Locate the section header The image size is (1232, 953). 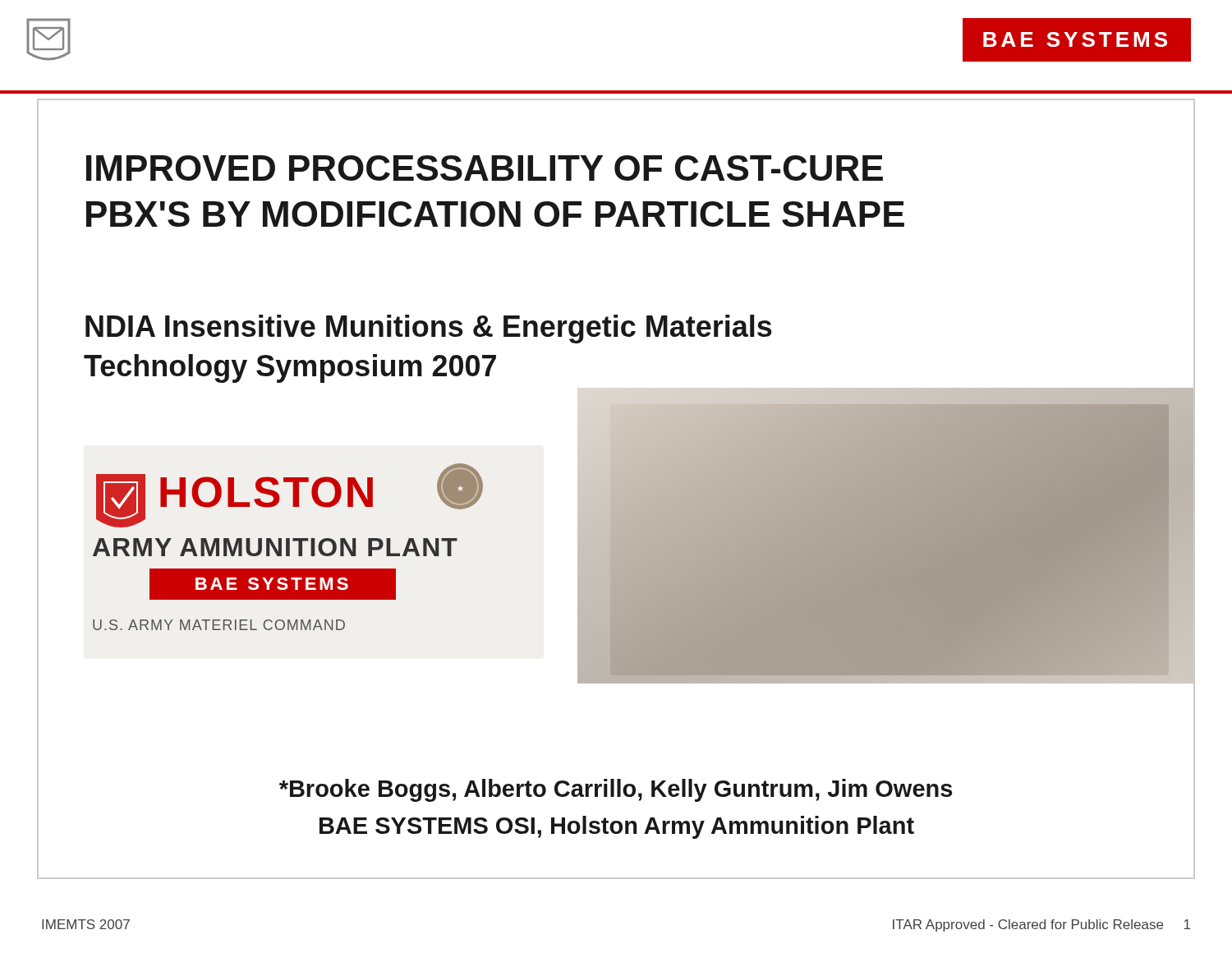[428, 346]
